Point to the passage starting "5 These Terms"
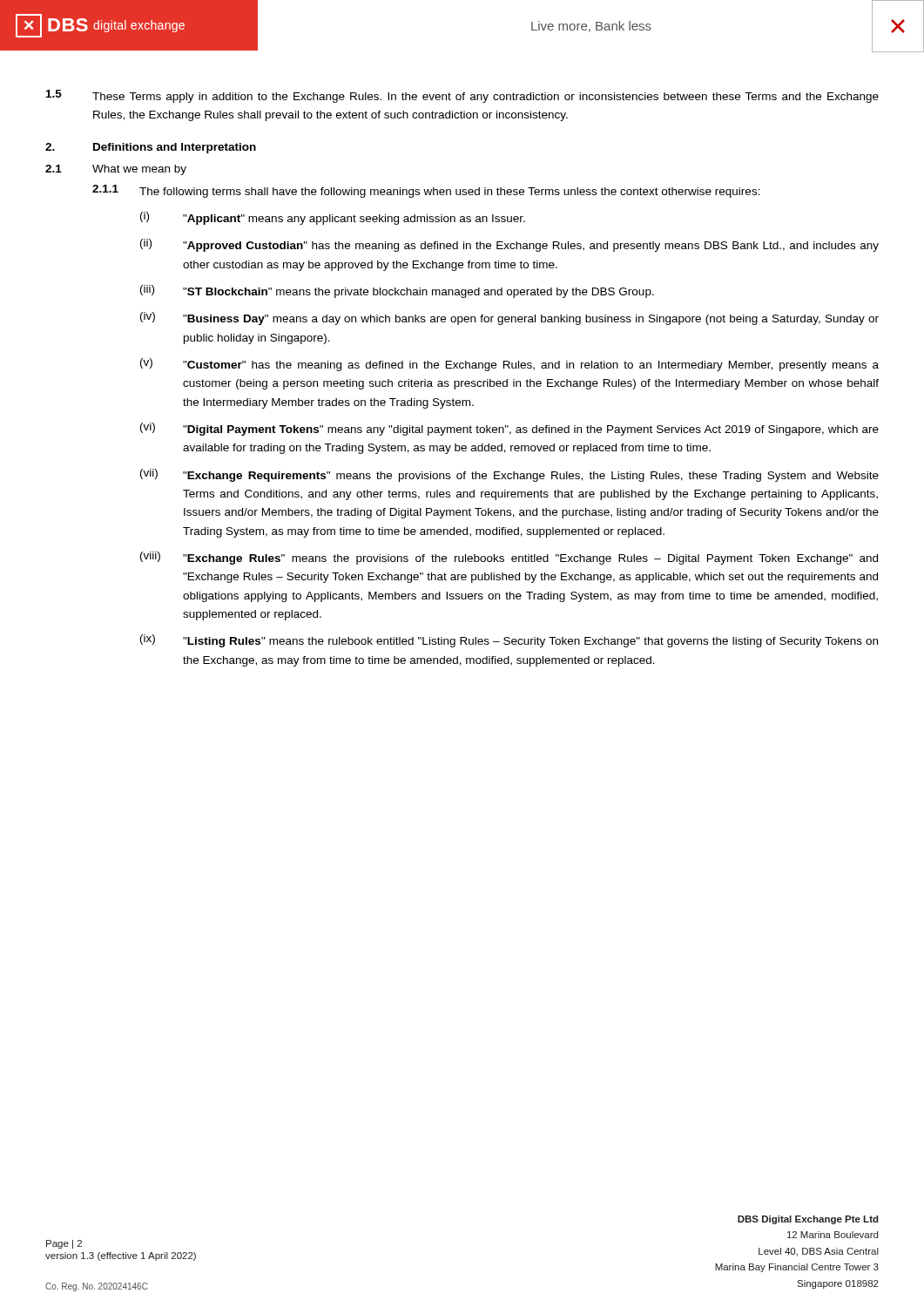924x1307 pixels. 462,106
